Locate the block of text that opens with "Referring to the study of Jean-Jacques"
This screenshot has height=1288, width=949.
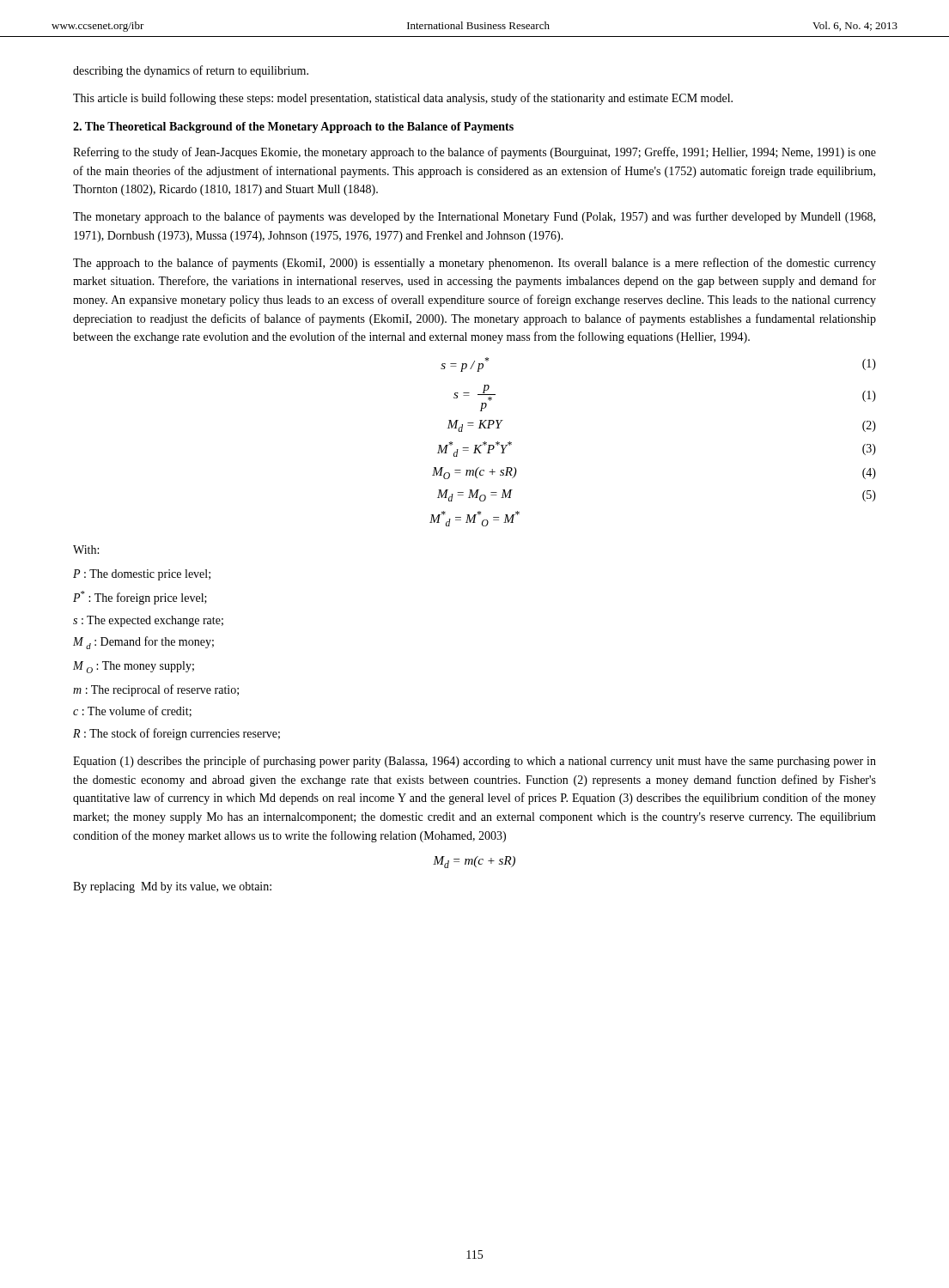[x=474, y=171]
